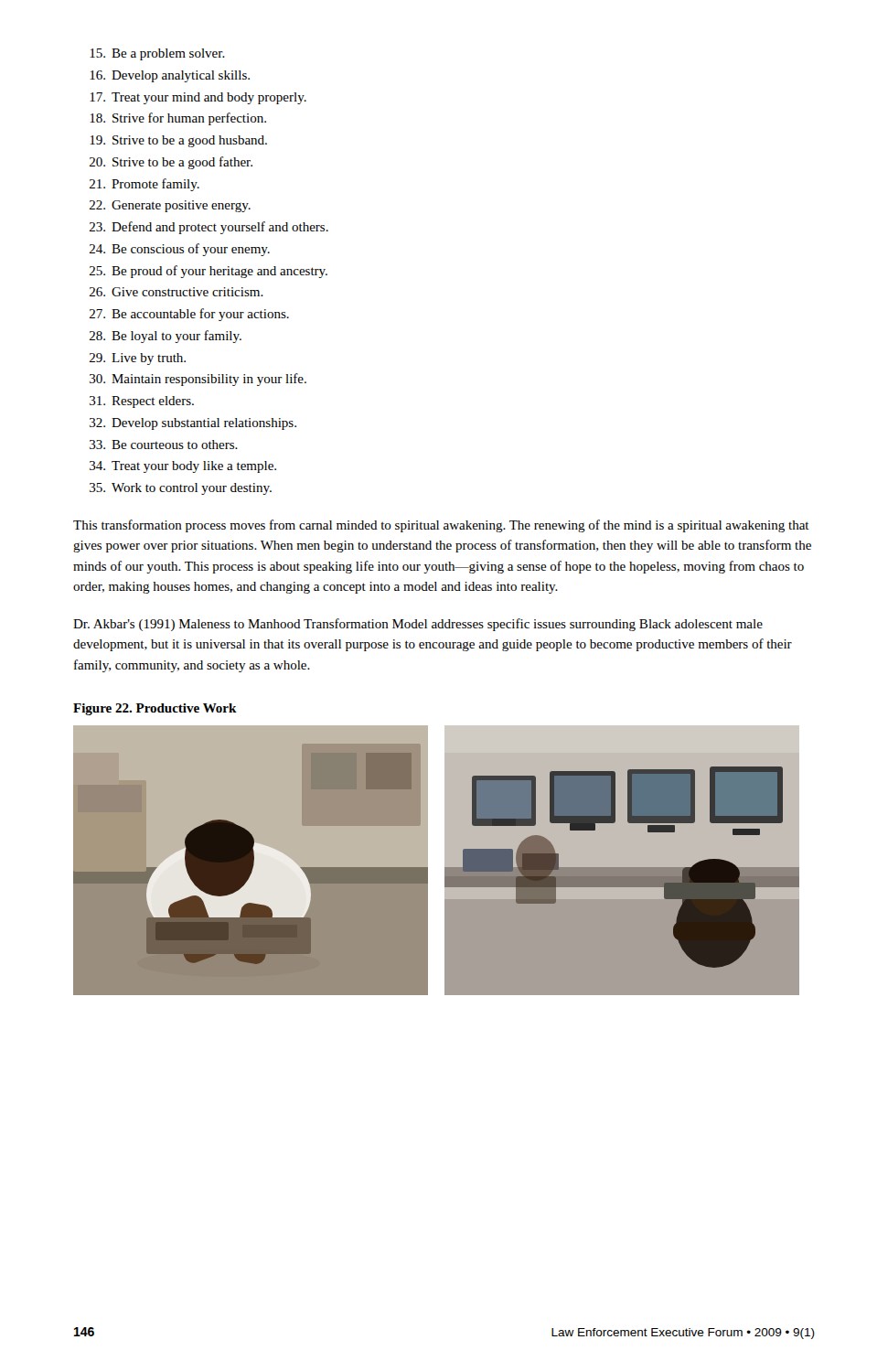Point to the text starting "18.Strive for human perfection."

[x=170, y=119]
